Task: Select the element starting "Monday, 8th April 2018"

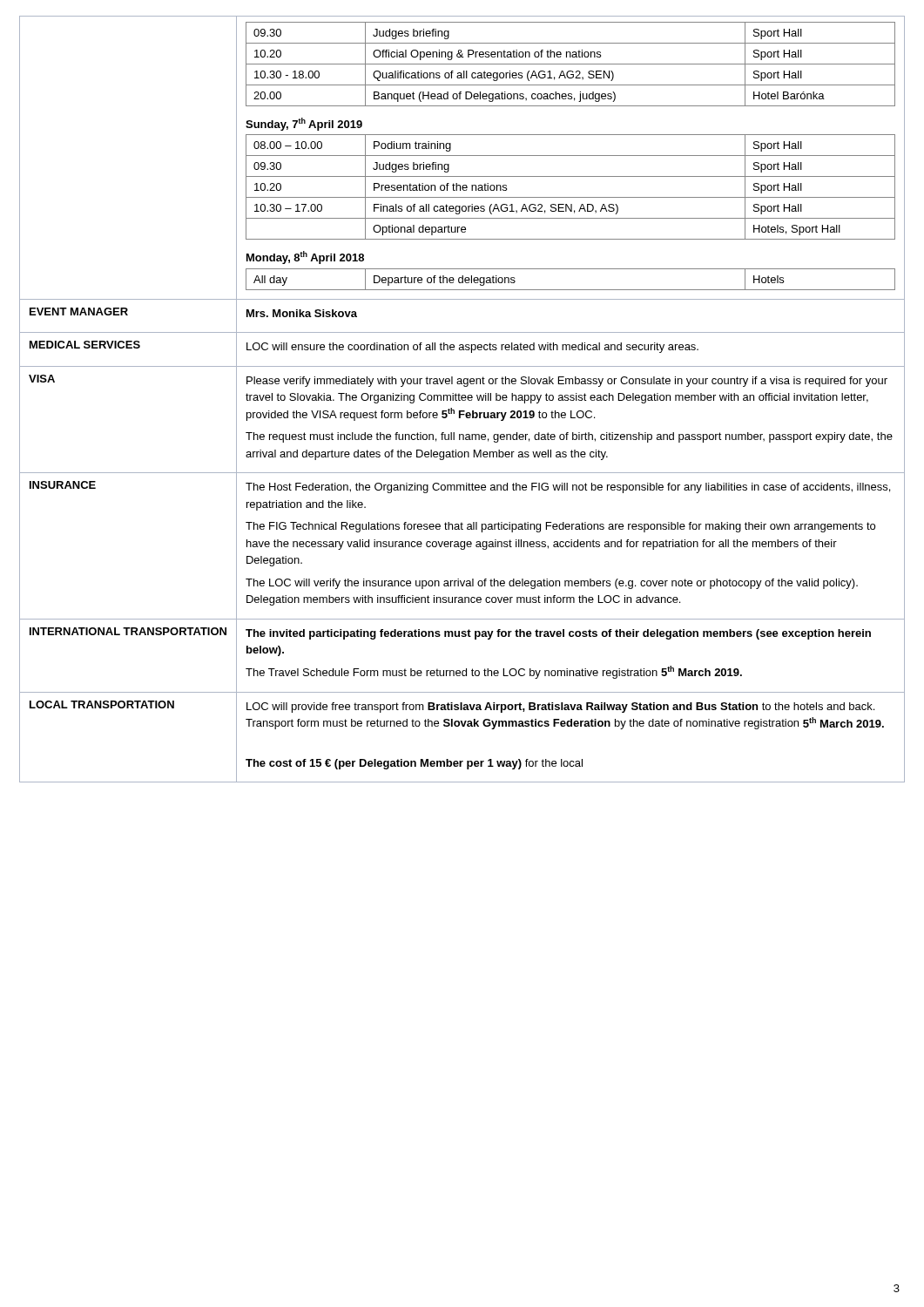Action: click(305, 257)
